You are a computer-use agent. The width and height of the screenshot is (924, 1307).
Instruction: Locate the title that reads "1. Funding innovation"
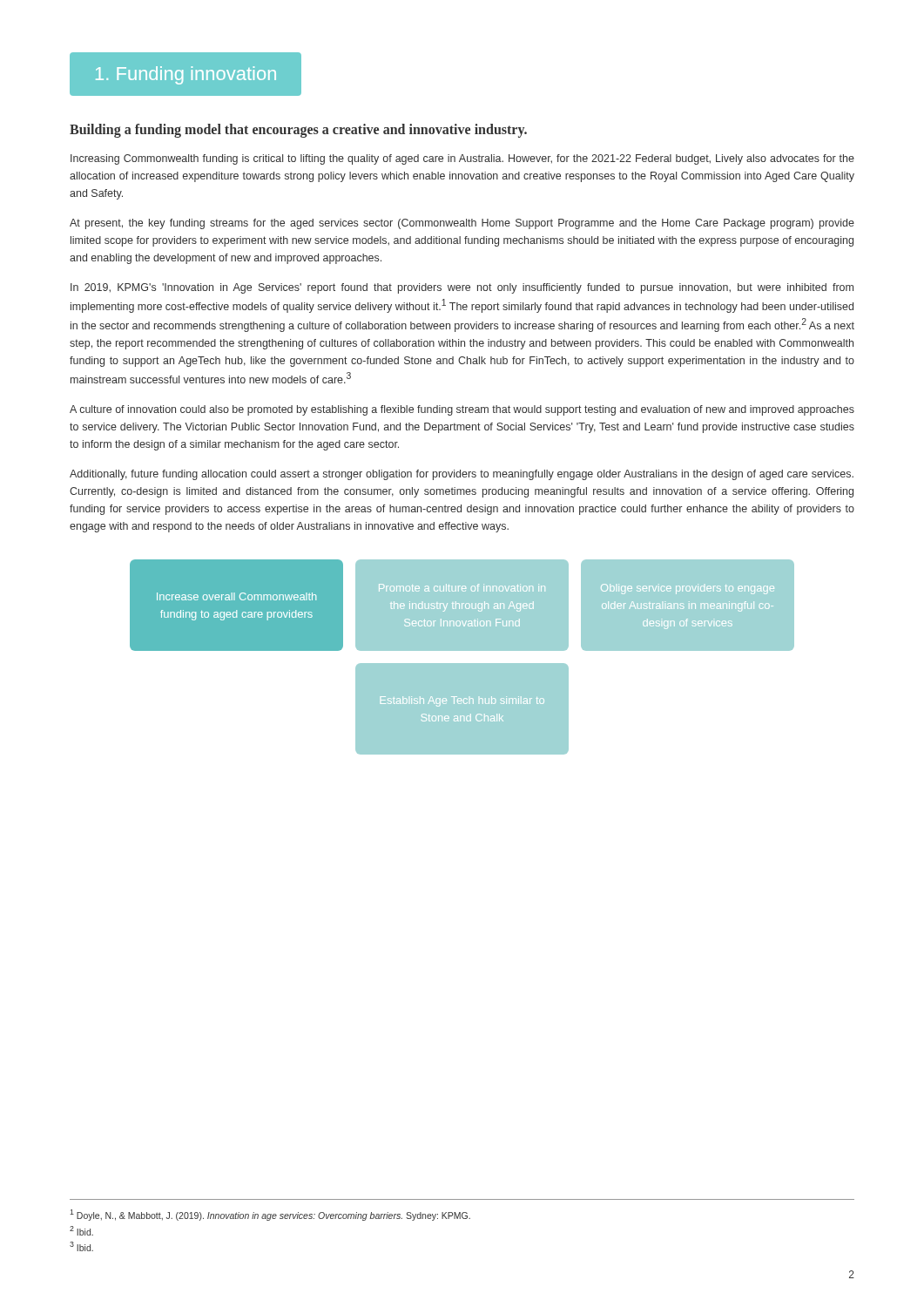pos(186,74)
